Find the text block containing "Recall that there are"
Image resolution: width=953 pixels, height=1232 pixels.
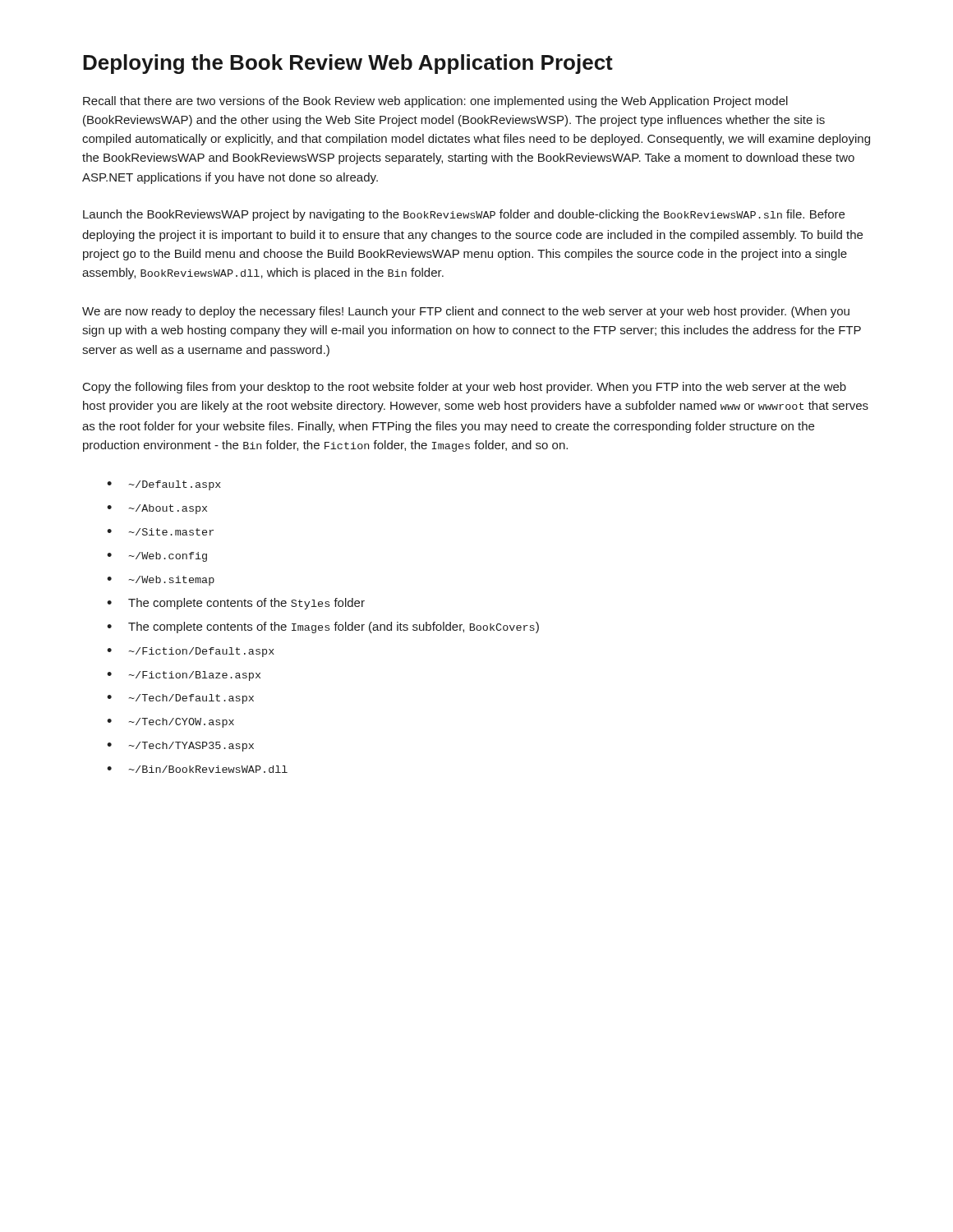click(x=476, y=138)
